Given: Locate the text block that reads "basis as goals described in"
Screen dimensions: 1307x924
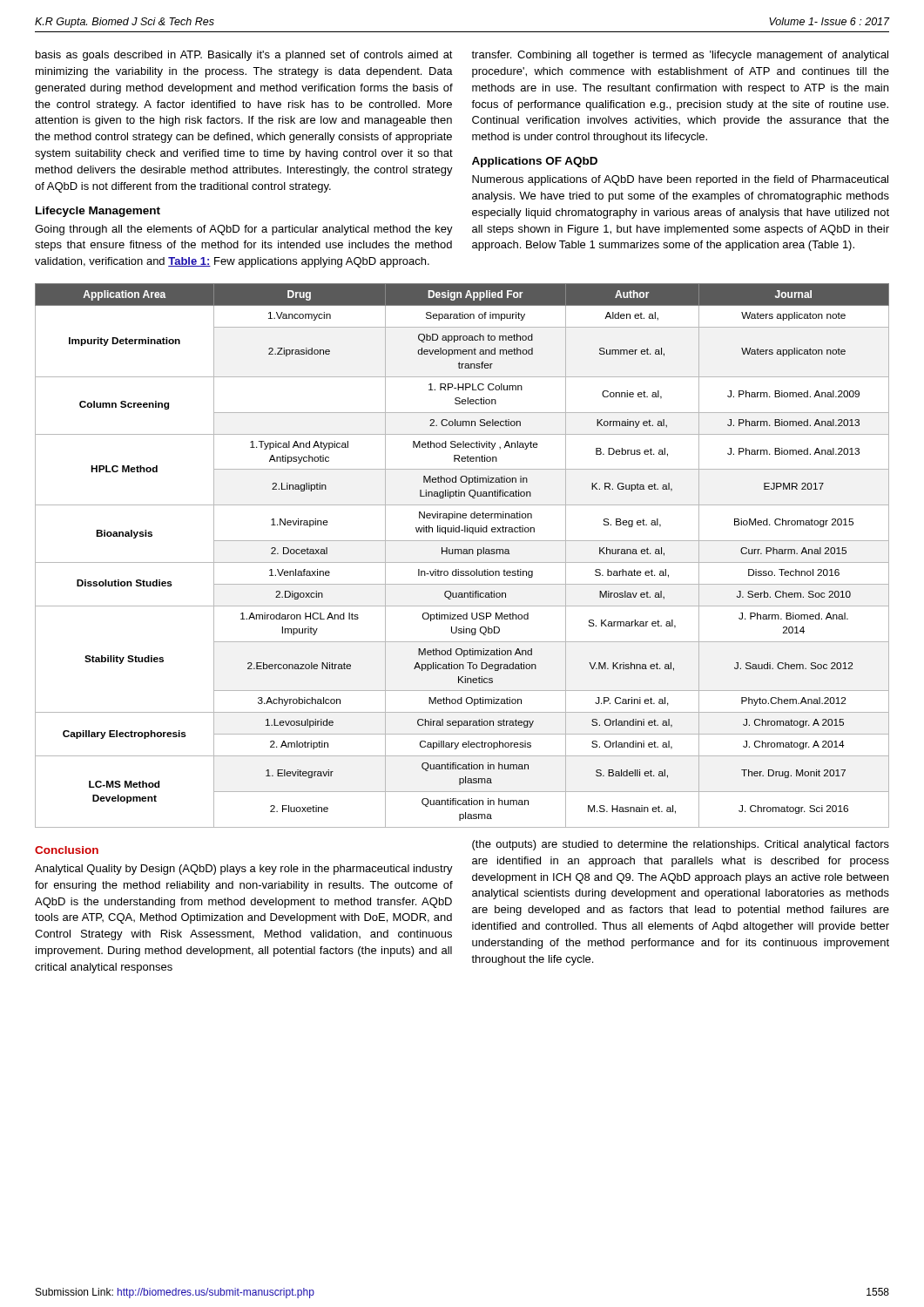Looking at the screenshot, I should tap(244, 121).
